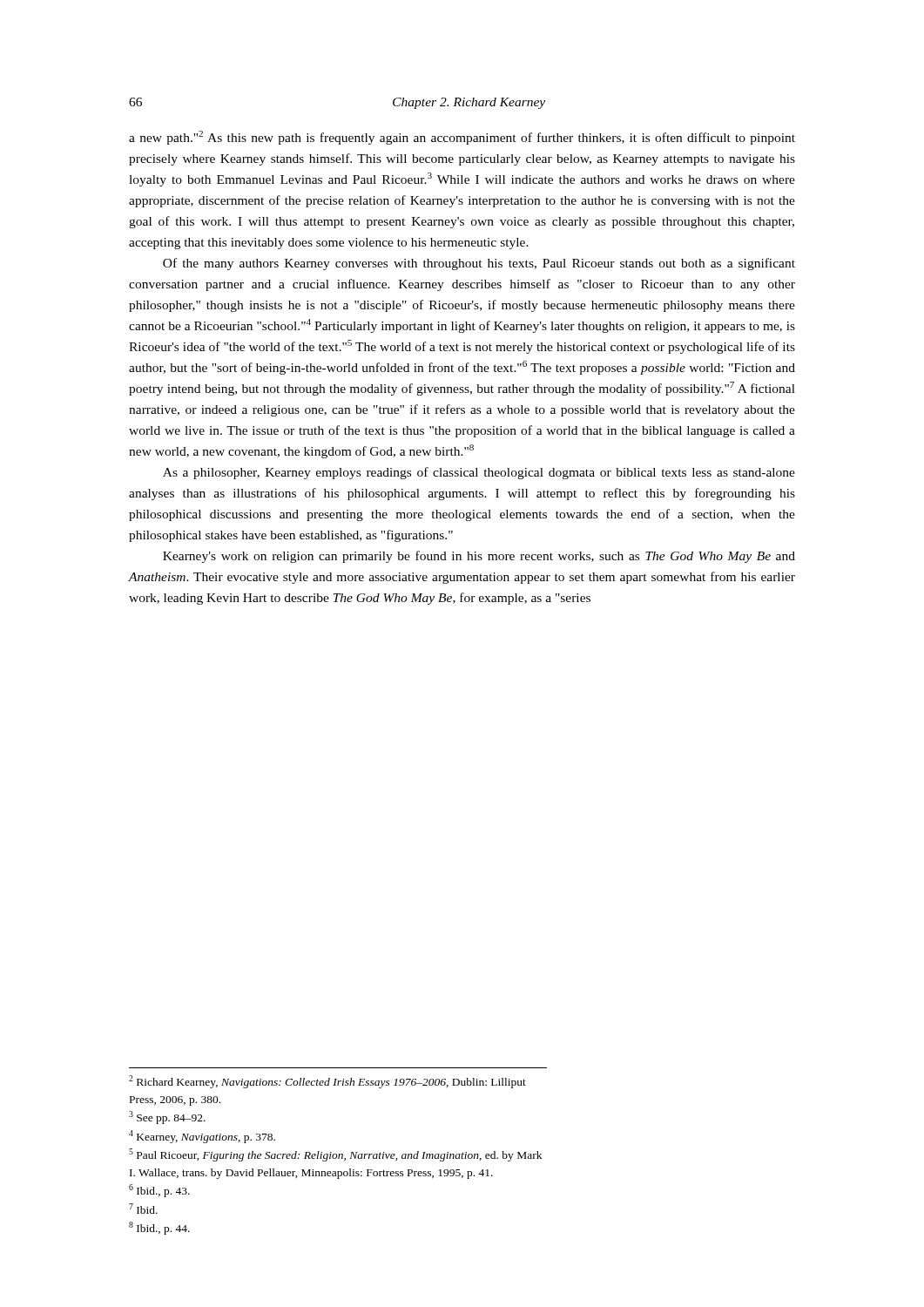Find the text block starting "3 See pp. 84–92."
The image size is (924, 1307).
point(167,1117)
